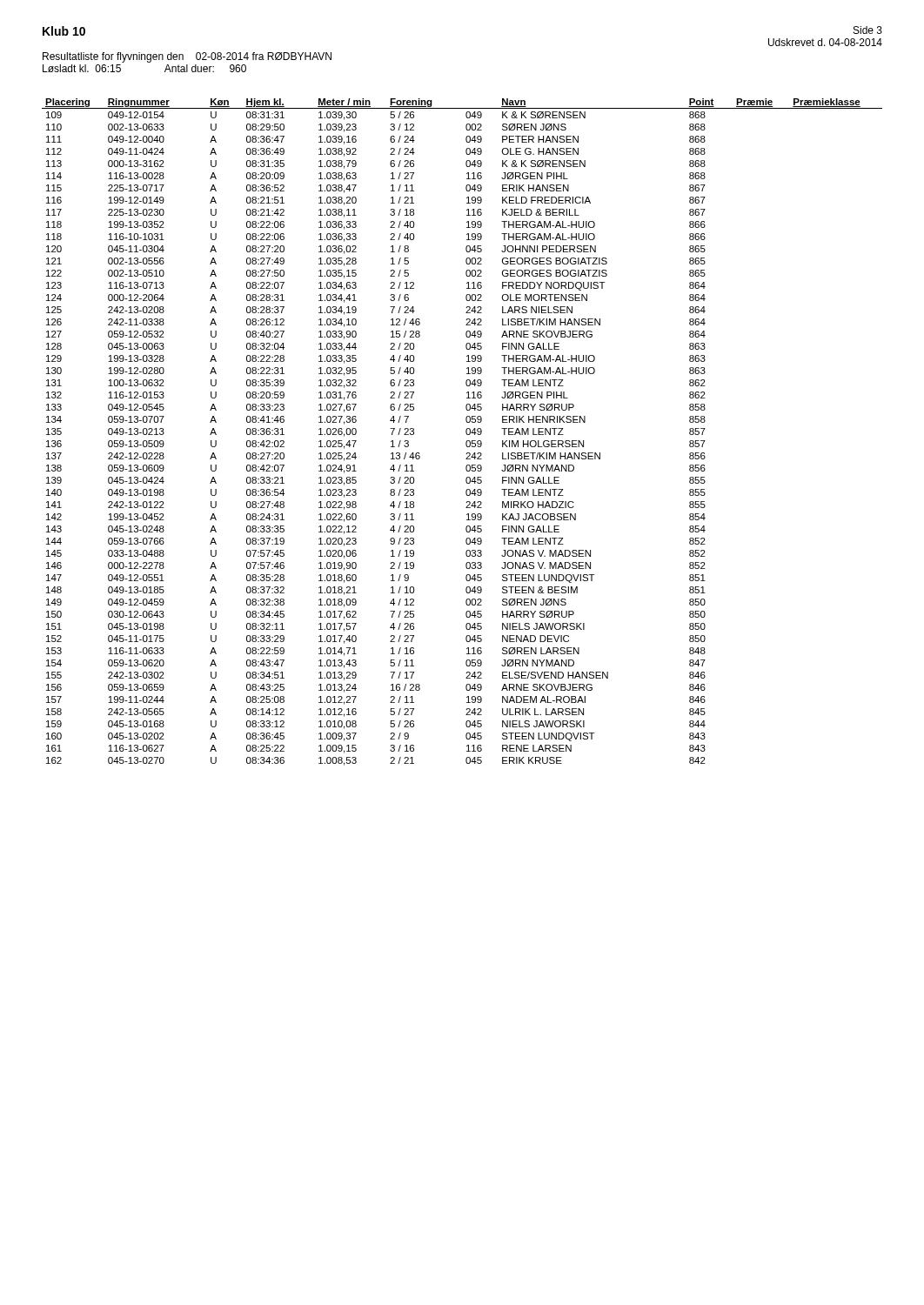Locate the table with the text "2 / 5"
924x1305 pixels.
click(462, 431)
